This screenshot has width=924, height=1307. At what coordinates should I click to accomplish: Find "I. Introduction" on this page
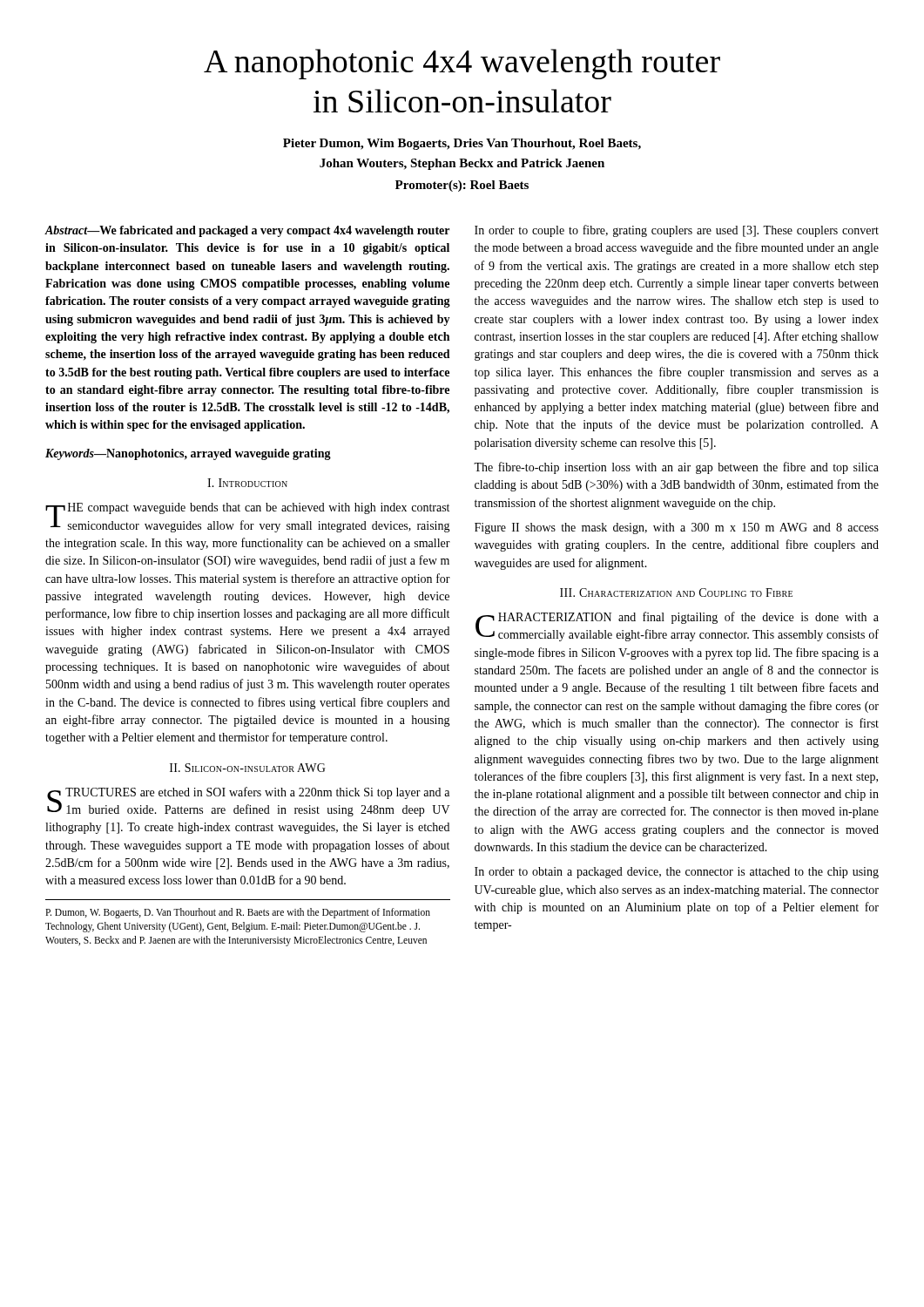248,484
